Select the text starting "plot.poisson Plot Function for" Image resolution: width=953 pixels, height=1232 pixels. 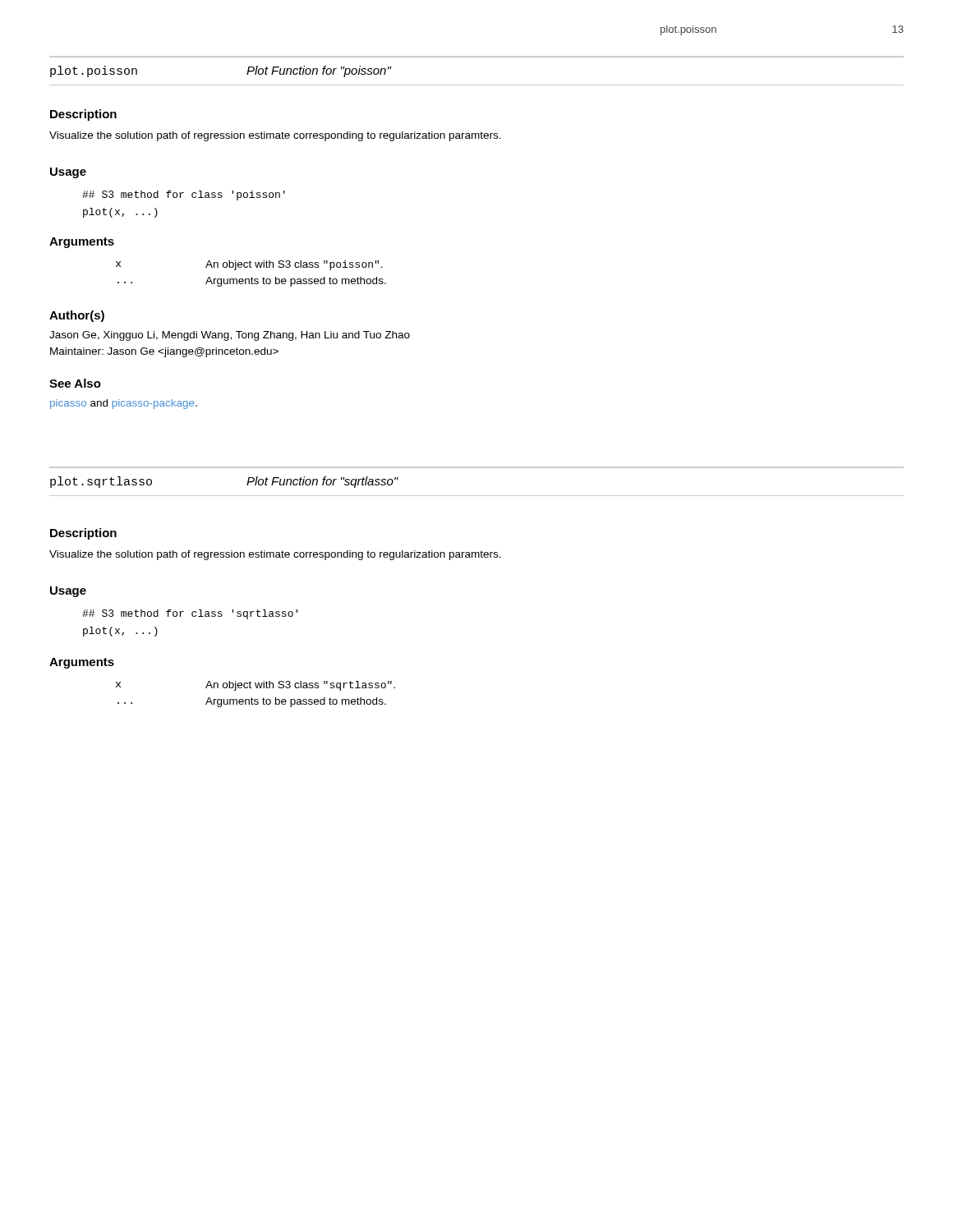pyautogui.click(x=88, y=71)
